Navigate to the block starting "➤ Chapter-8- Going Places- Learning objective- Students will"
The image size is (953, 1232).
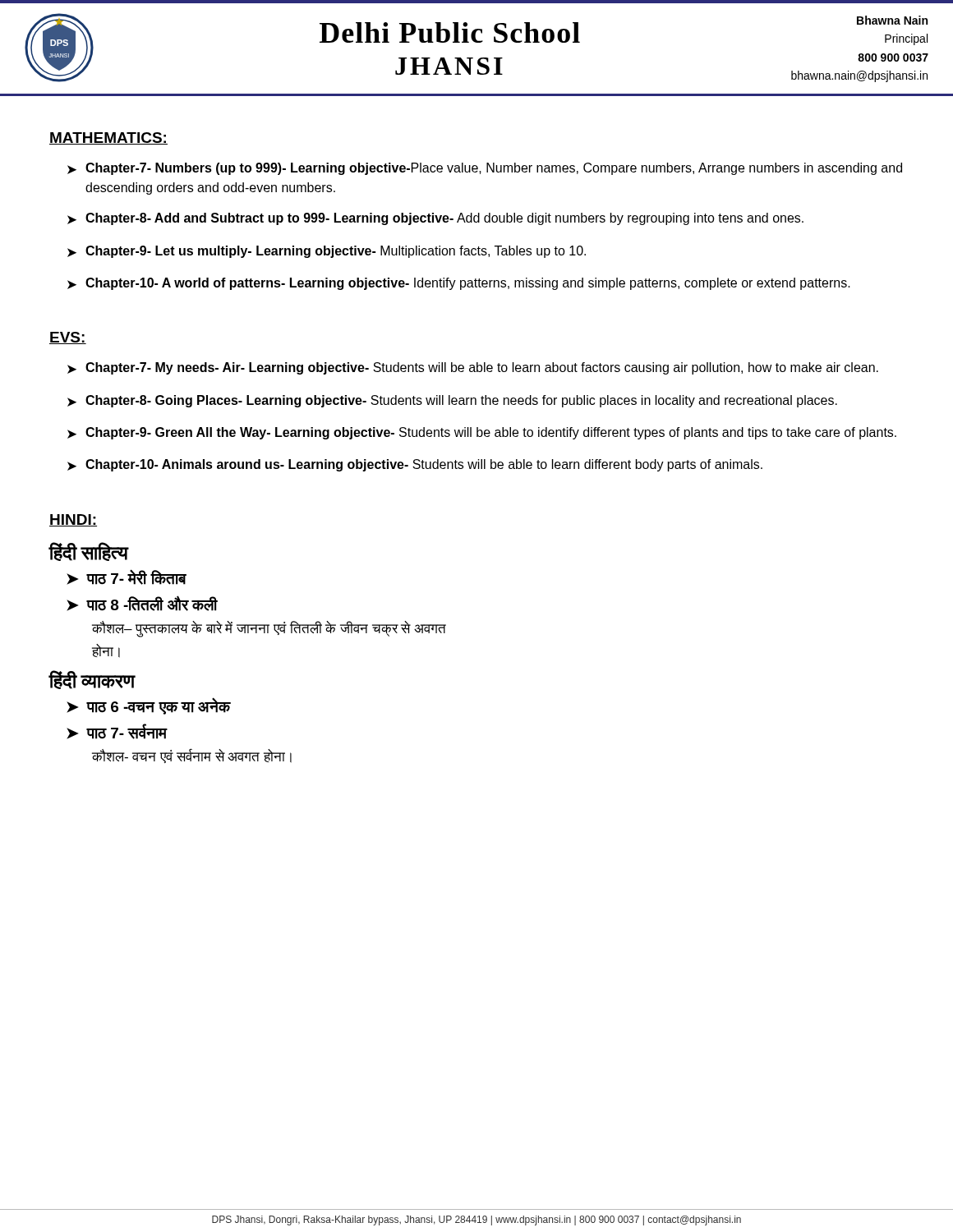[452, 402]
